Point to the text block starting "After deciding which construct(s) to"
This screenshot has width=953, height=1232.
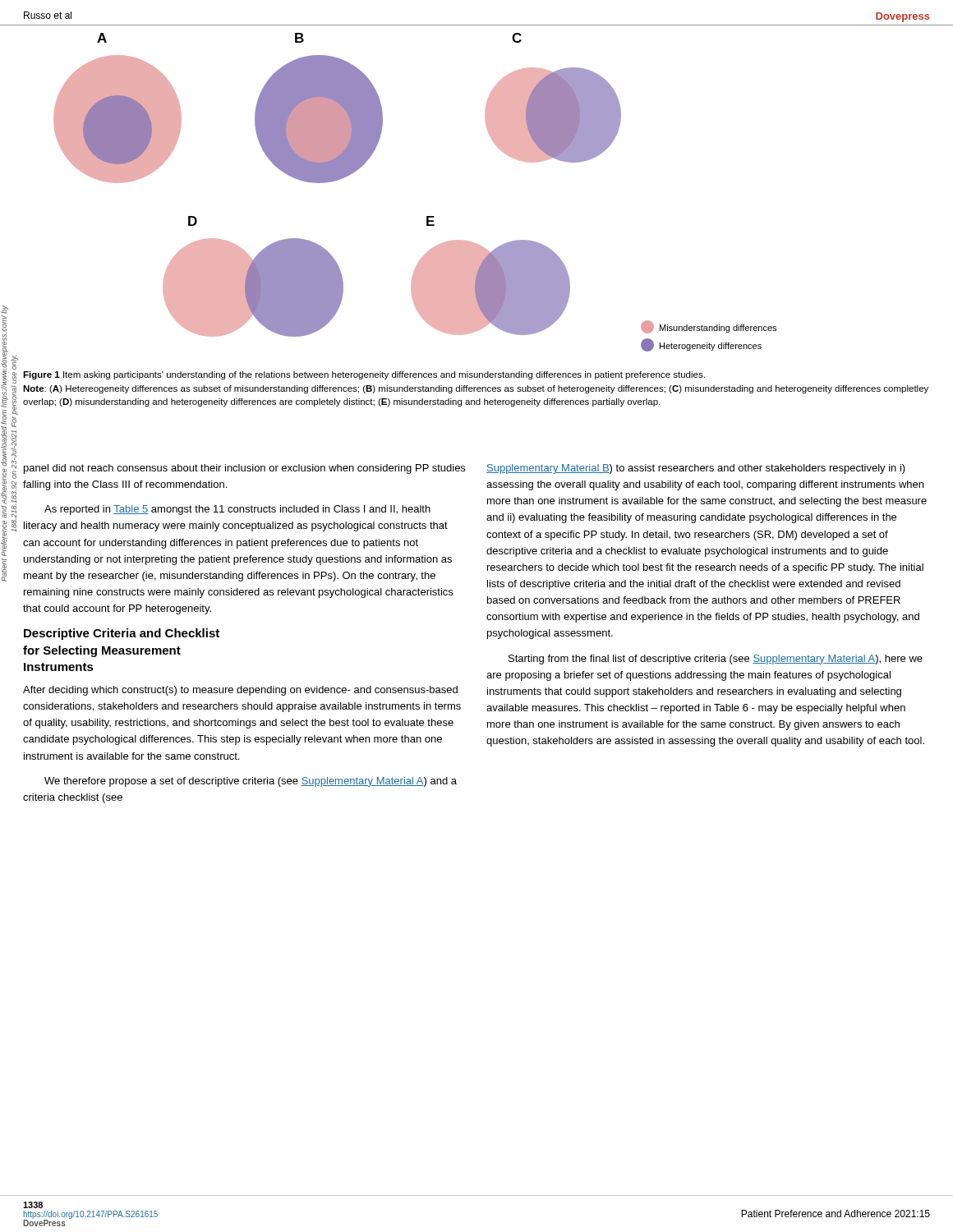[242, 723]
